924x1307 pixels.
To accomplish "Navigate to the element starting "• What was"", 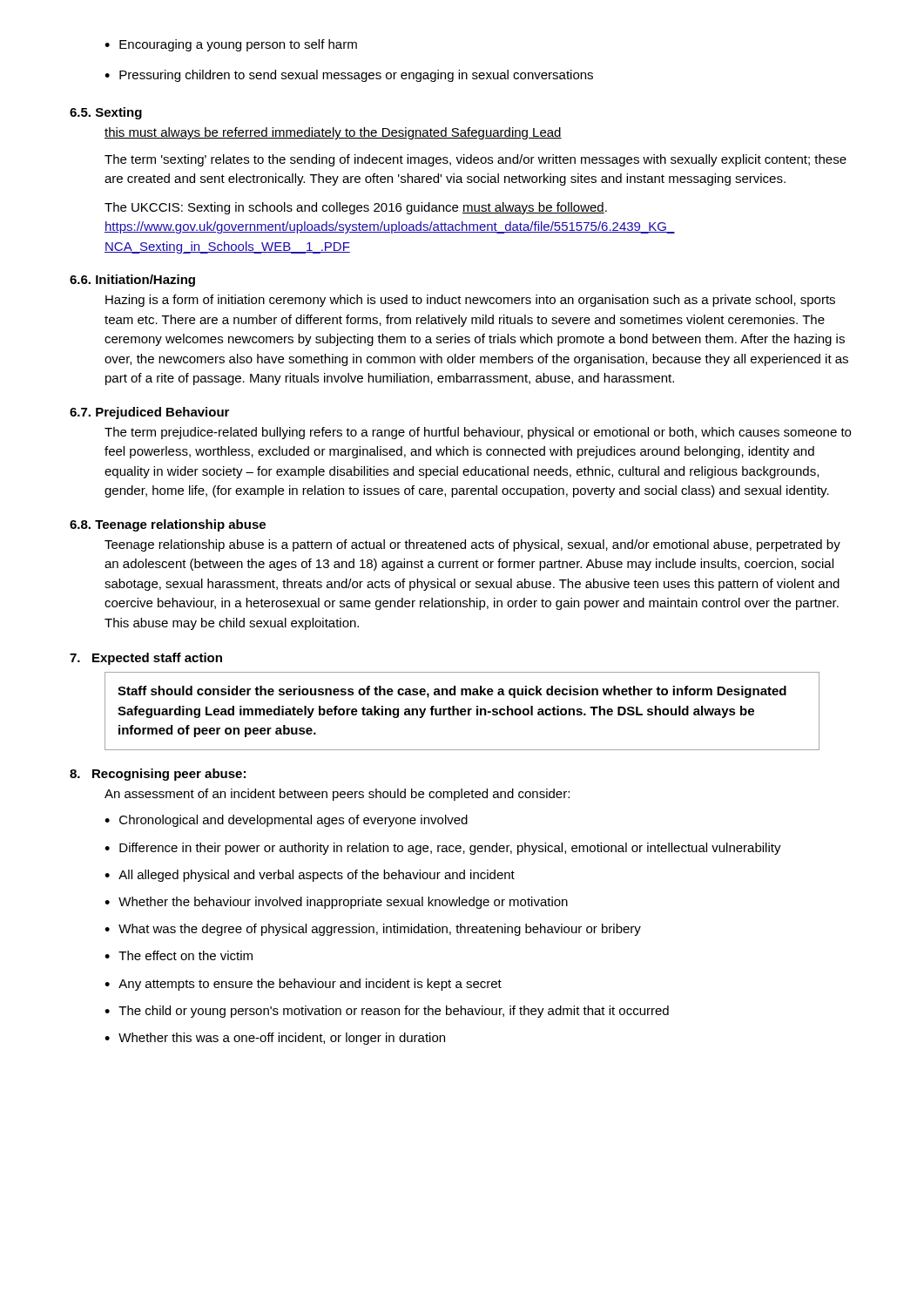I will click(x=373, y=930).
